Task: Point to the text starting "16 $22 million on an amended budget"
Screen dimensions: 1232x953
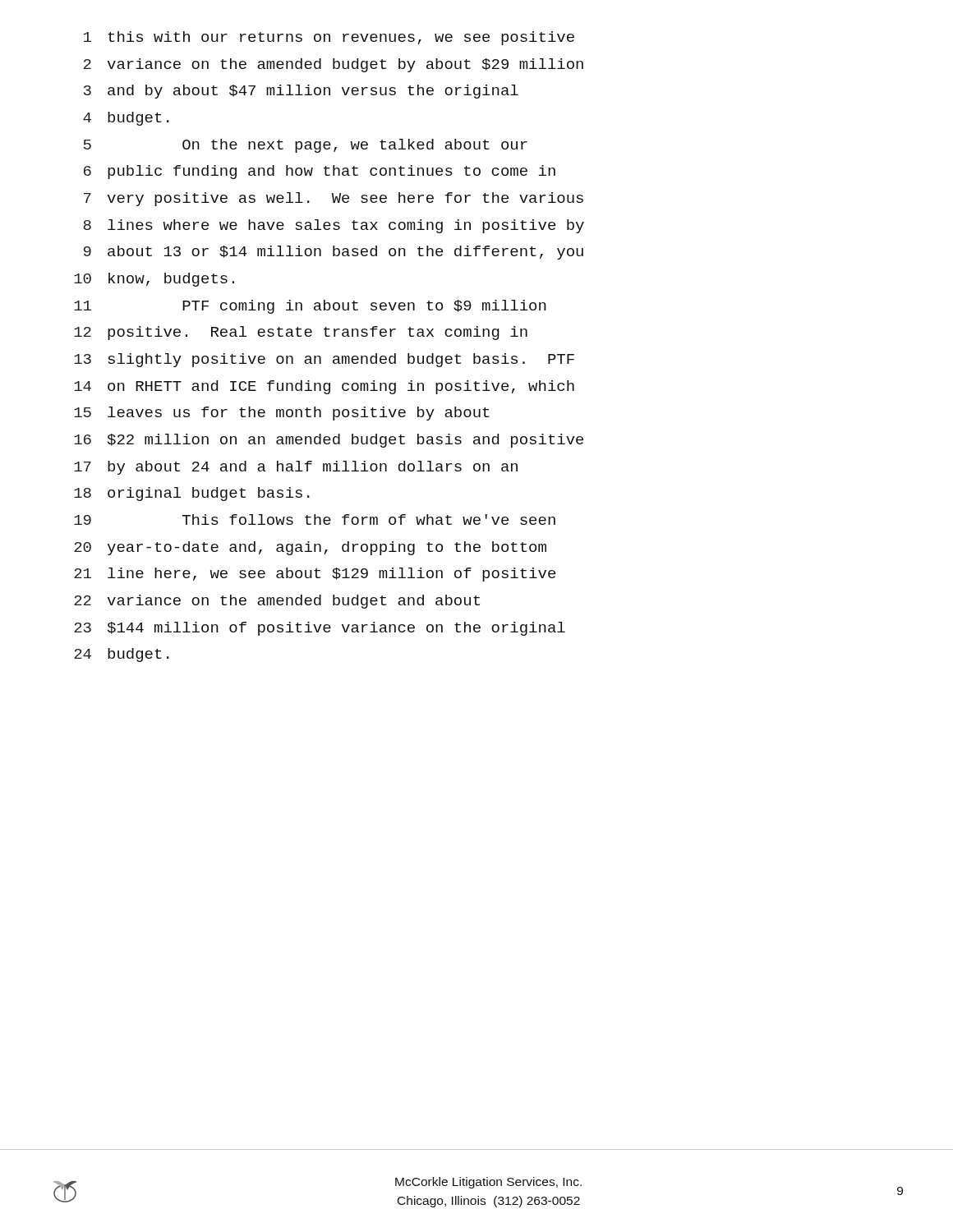Action: [x=476, y=441]
